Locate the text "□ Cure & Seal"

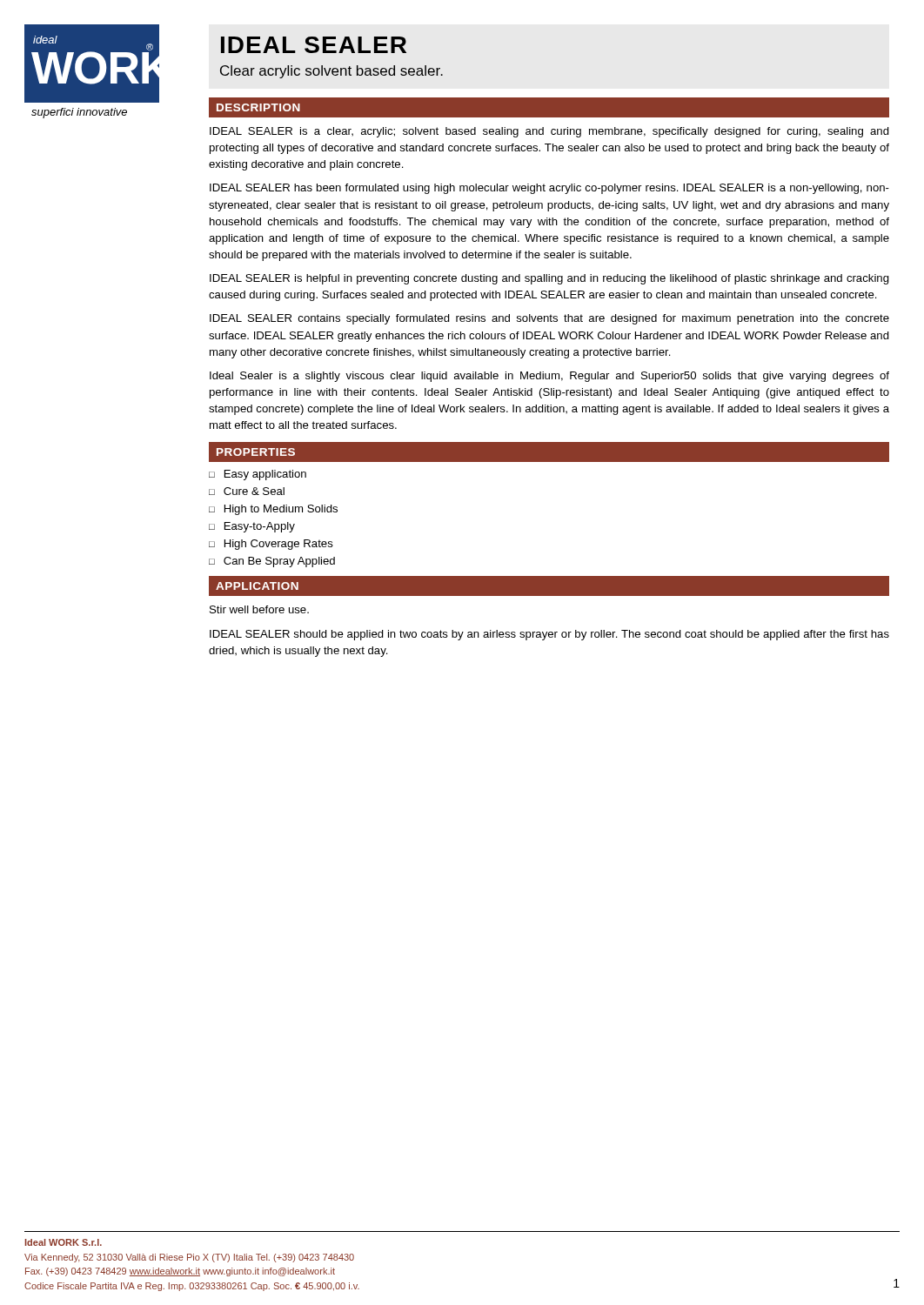pos(247,491)
